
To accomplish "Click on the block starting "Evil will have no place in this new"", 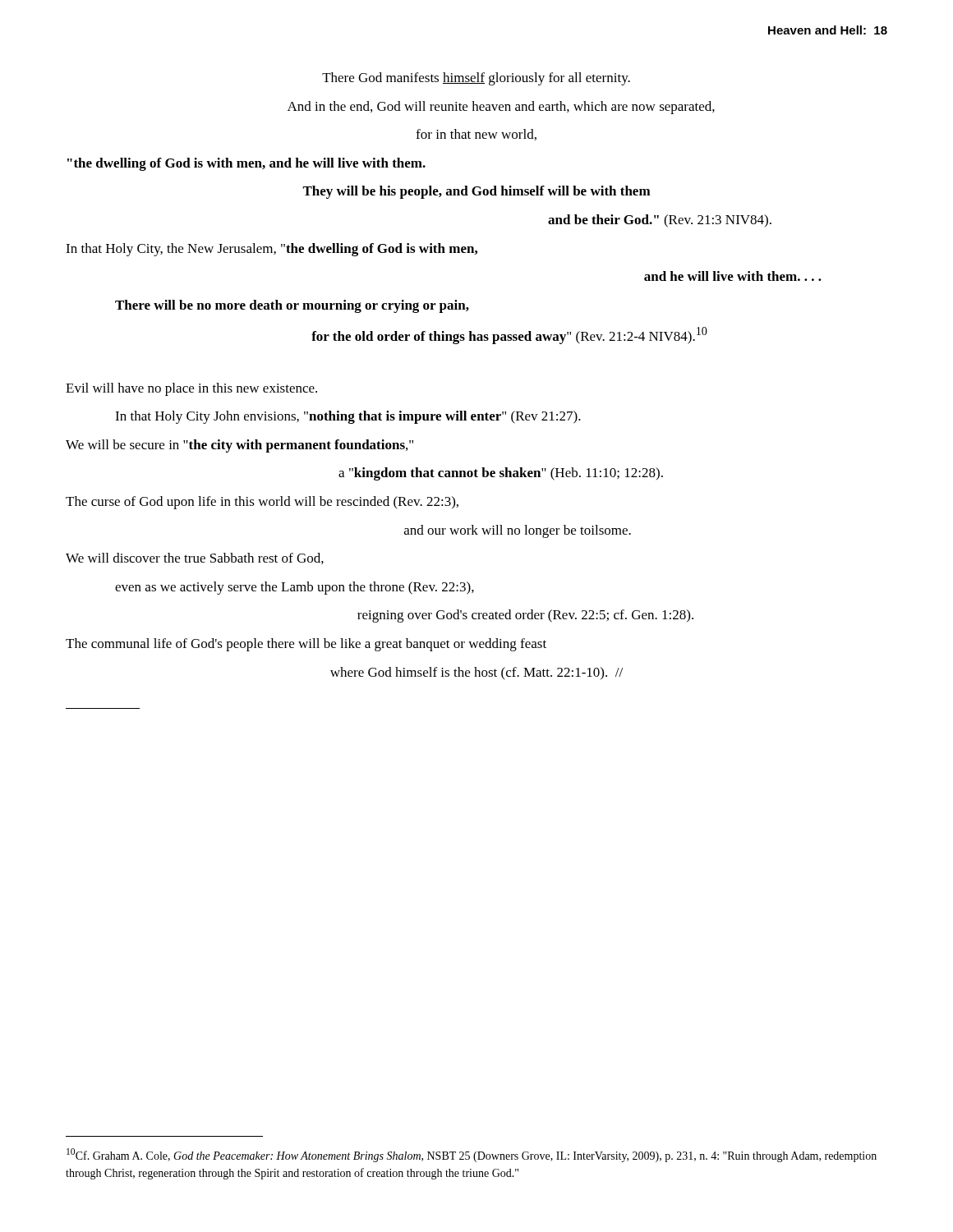I will coord(476,530).
